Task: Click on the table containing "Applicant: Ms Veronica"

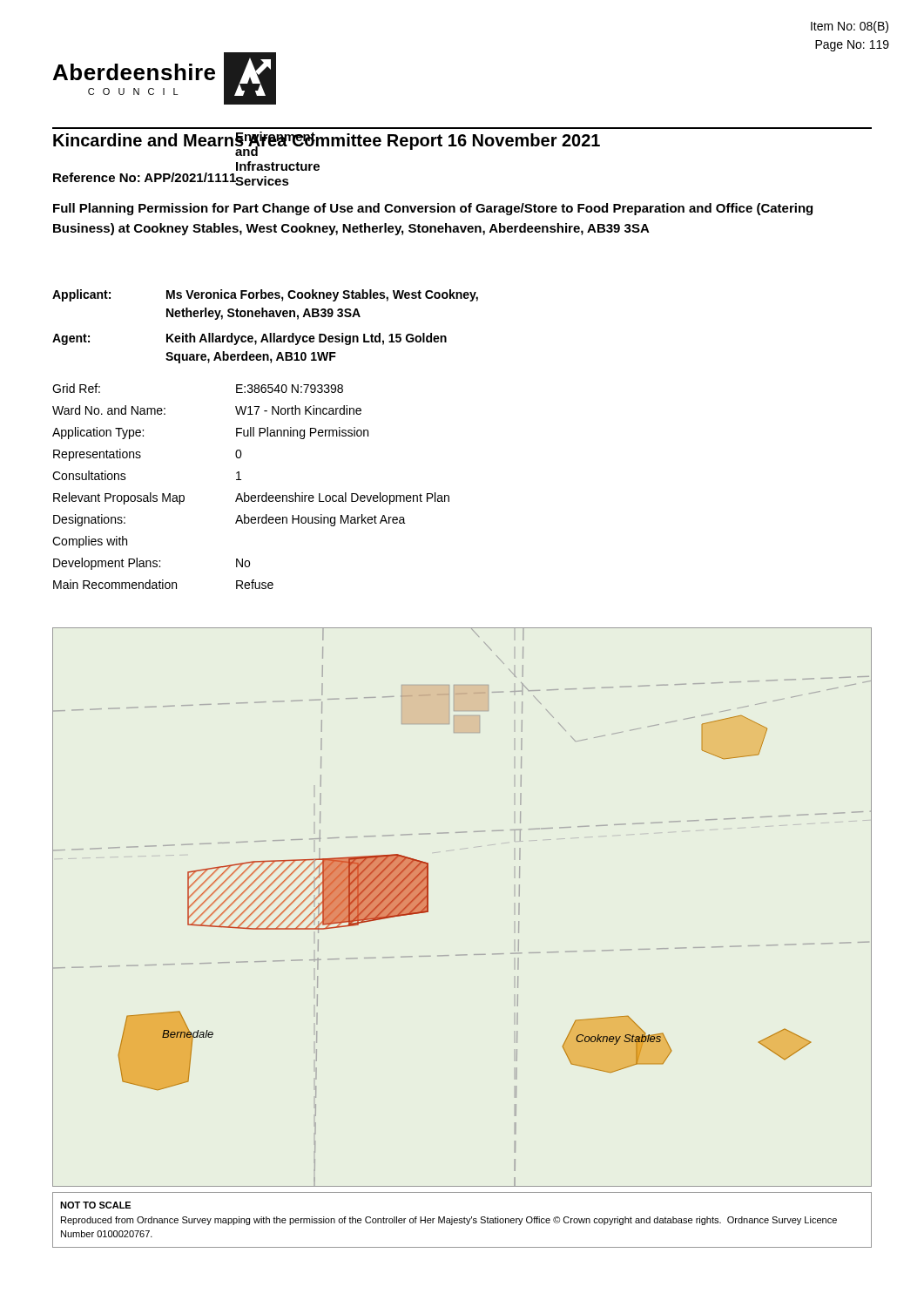Action: point(462,329)
